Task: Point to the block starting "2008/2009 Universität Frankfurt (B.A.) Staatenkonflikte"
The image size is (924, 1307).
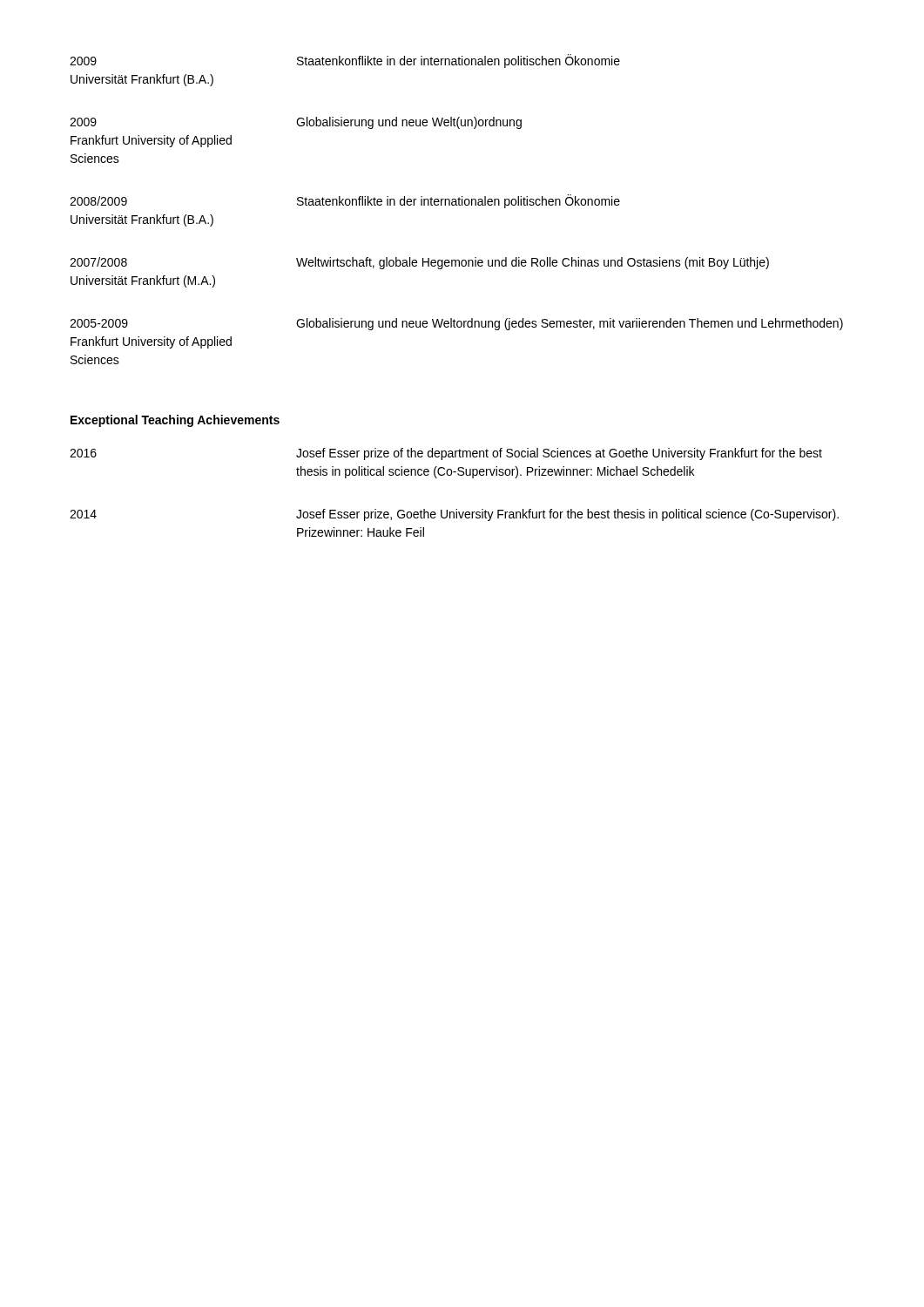Action: [x=462, y=211]
